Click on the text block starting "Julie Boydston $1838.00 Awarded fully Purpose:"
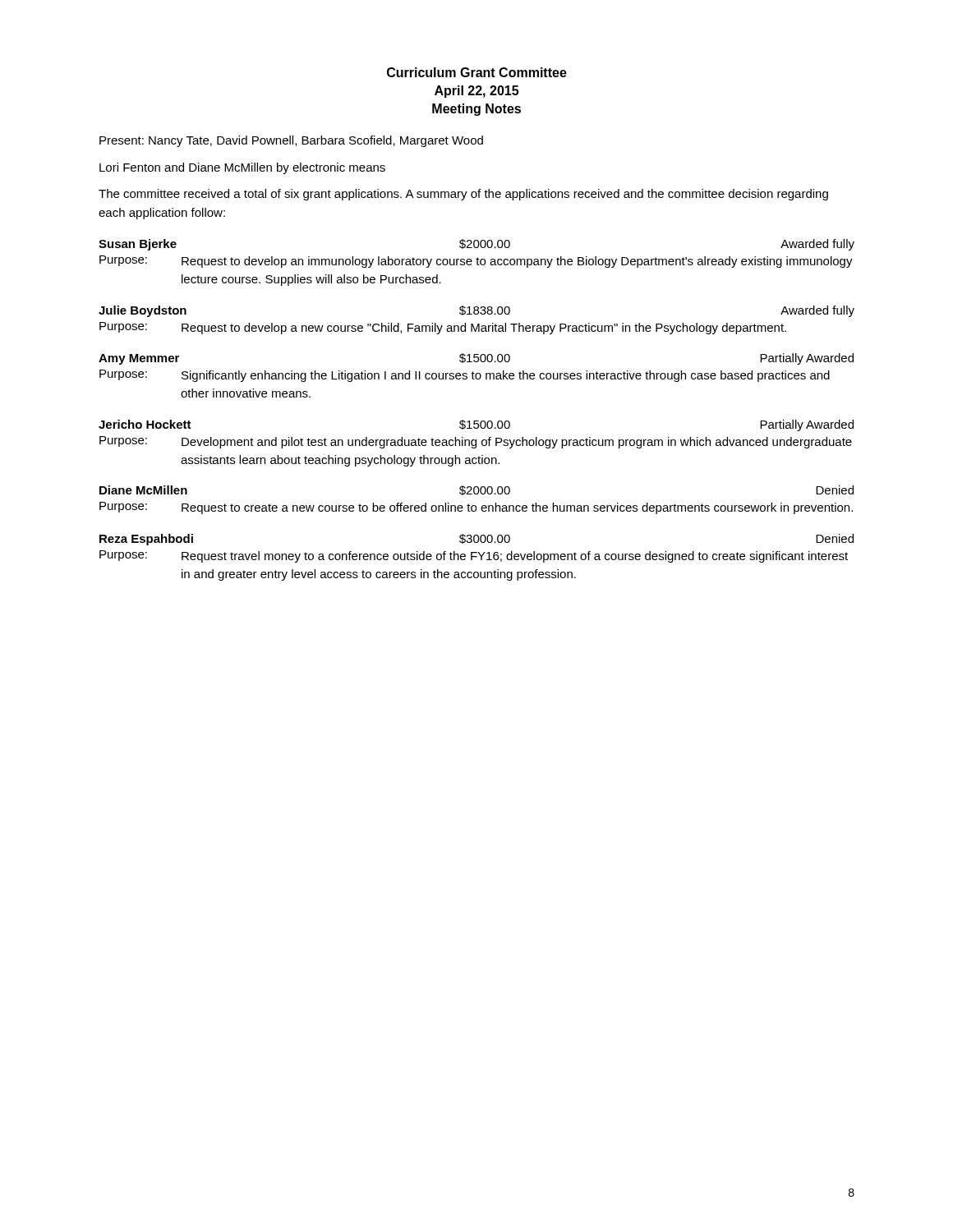The height and width of the screenshot is (1232, 953). (x=476, y=319)
